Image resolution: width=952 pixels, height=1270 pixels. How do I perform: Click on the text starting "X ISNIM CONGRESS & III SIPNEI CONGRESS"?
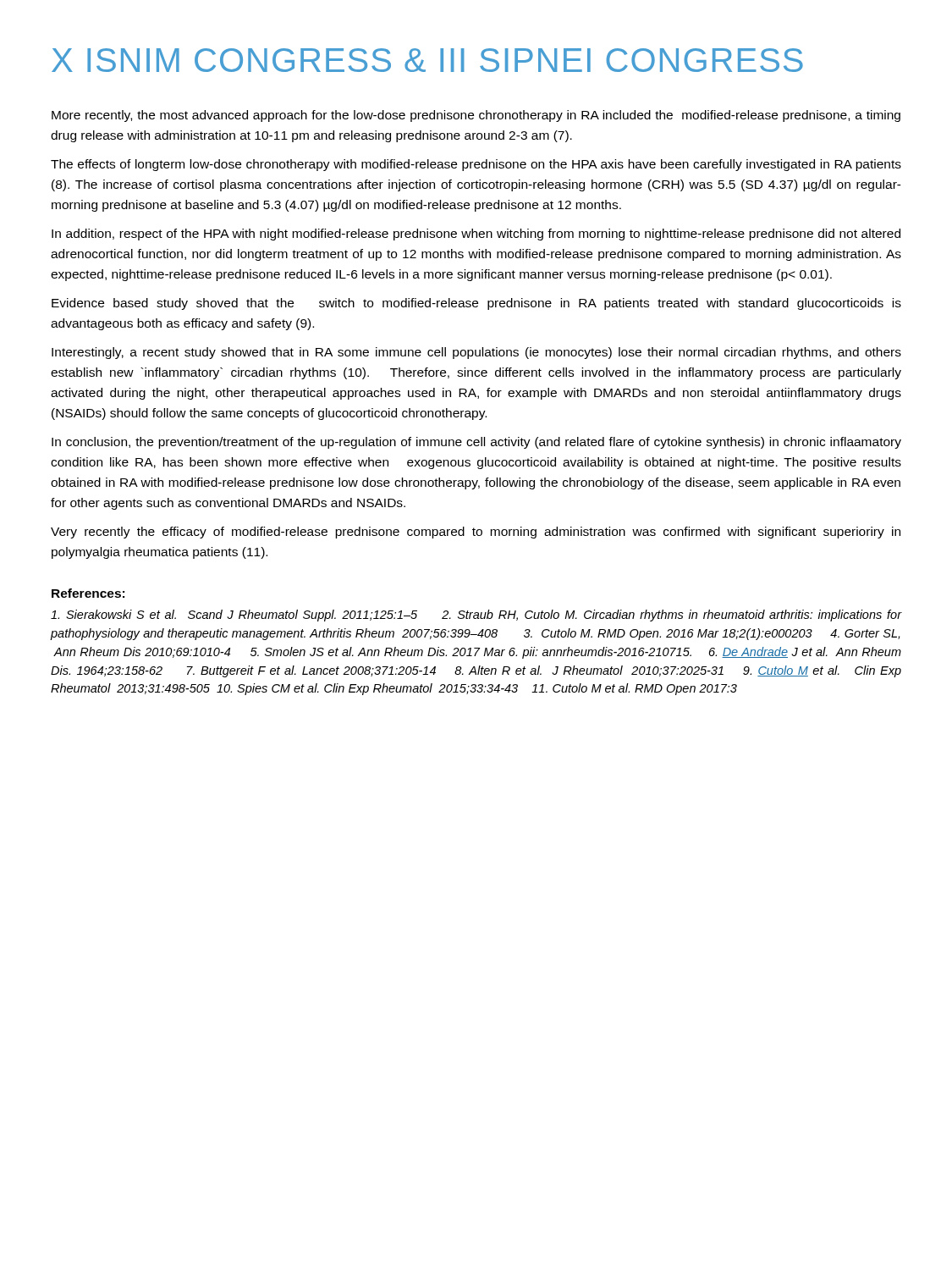428,60
